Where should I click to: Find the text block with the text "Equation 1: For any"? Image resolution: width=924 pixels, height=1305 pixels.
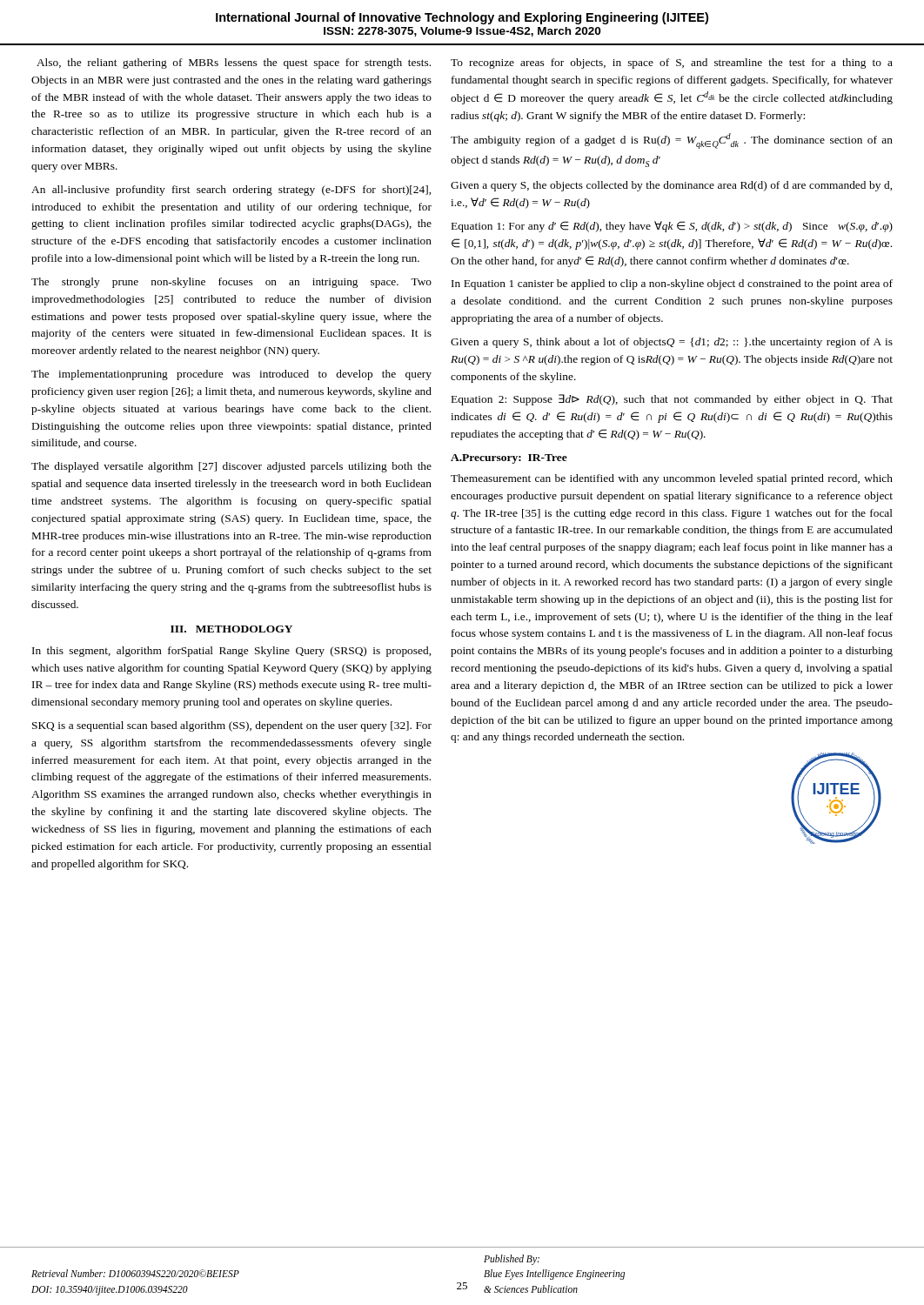672,243
